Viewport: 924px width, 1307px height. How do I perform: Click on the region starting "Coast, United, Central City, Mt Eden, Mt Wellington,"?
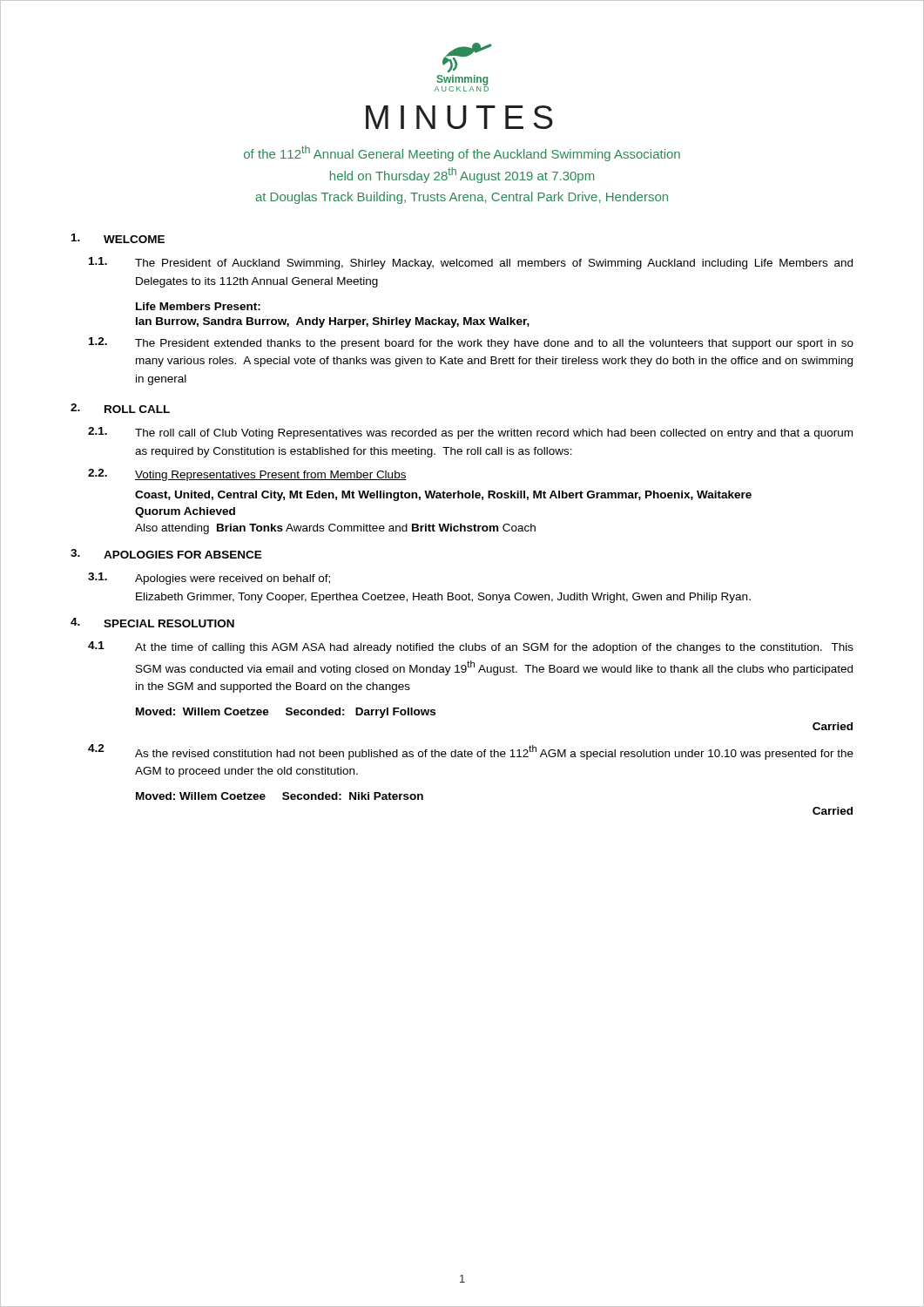tap(494, 494)
